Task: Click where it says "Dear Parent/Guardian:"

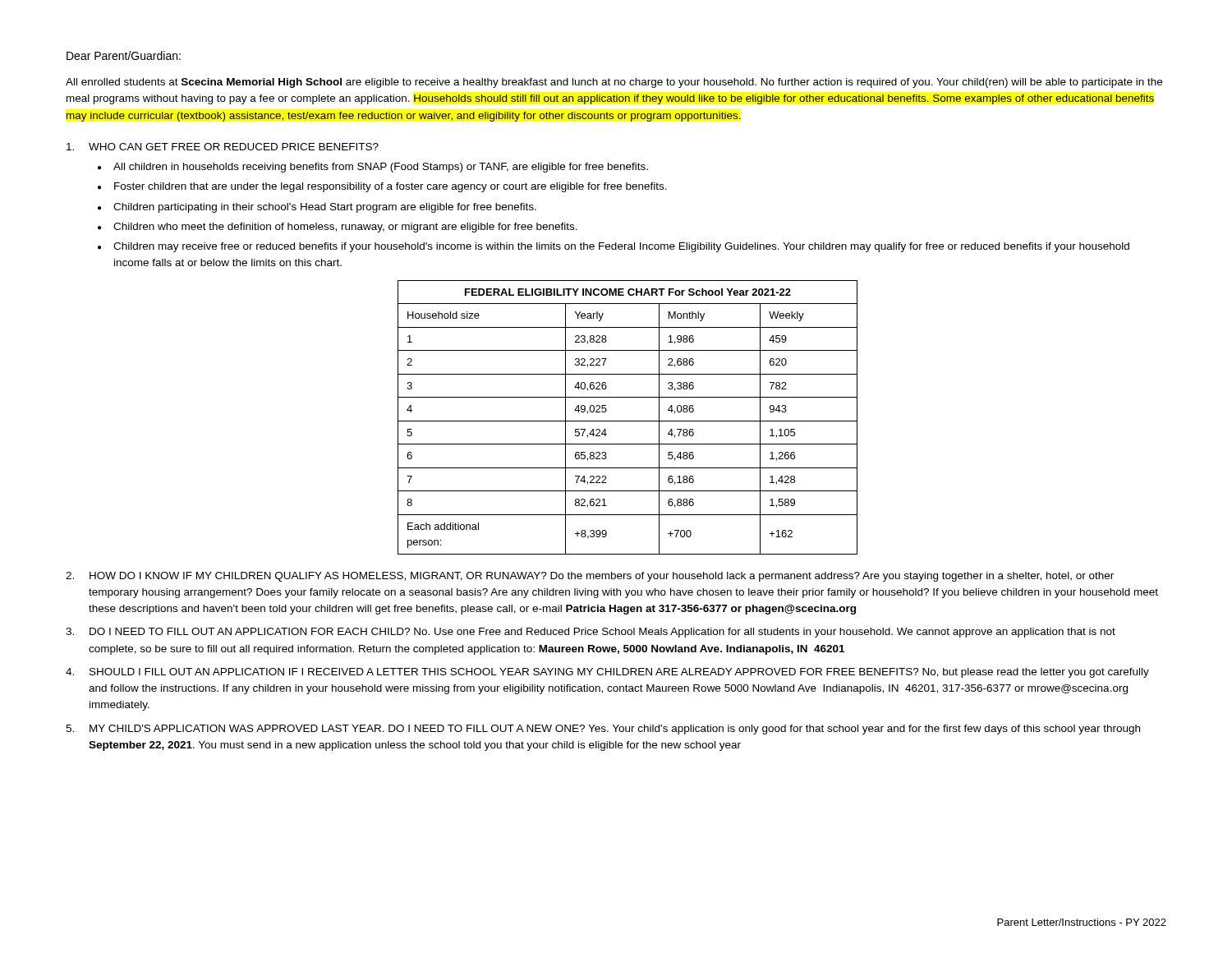Action: 124,56
